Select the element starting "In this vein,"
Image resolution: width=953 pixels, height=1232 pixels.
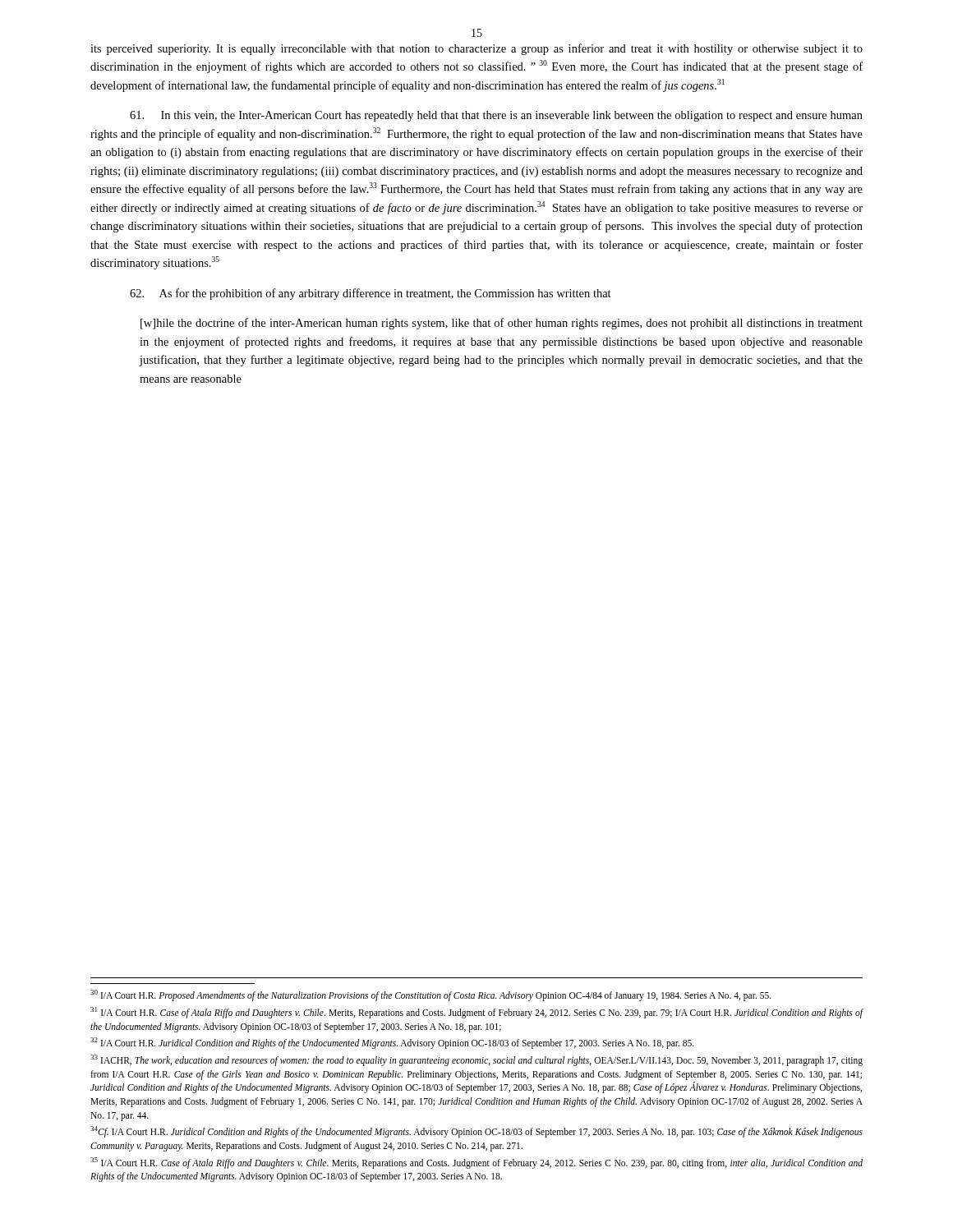[476, 189]
